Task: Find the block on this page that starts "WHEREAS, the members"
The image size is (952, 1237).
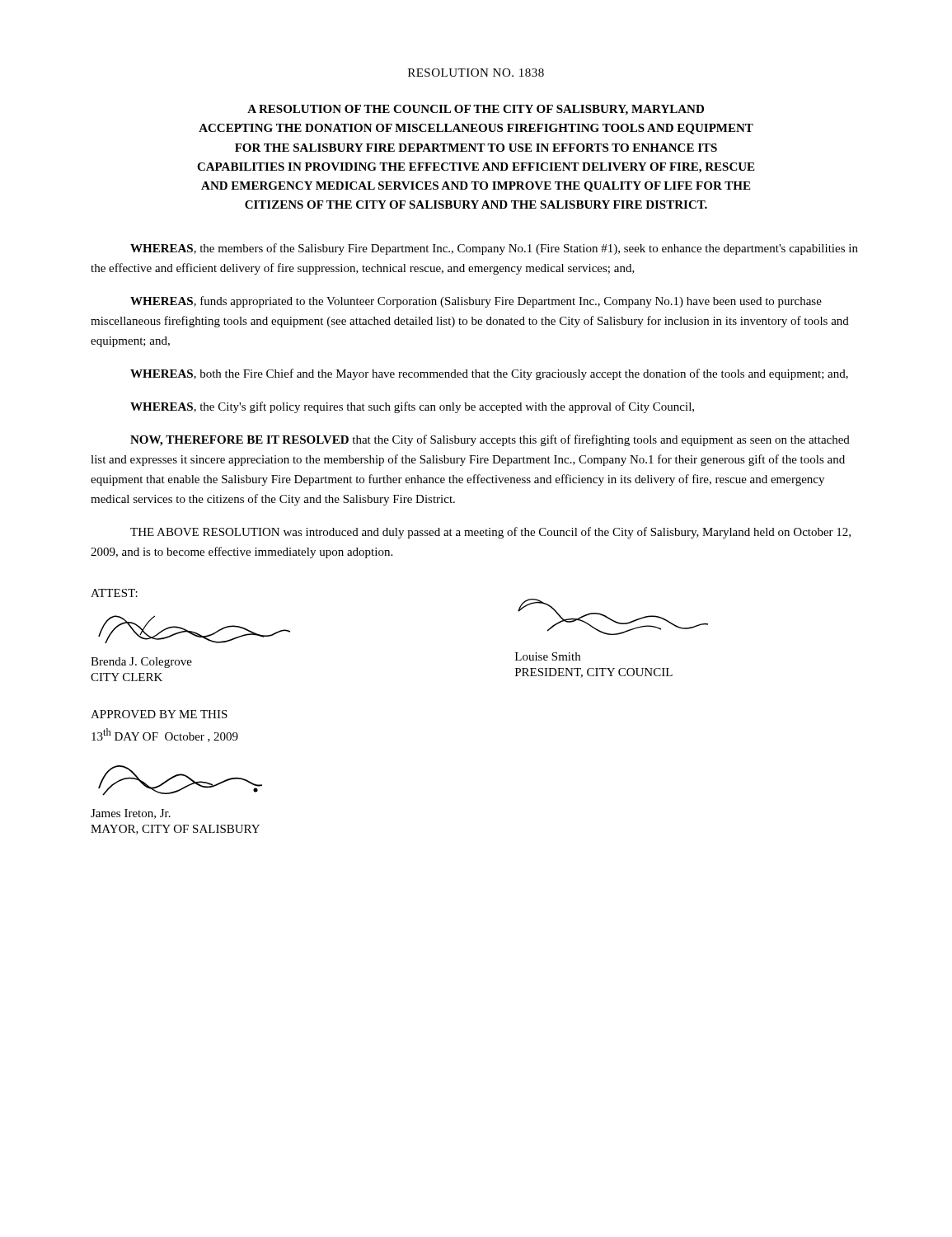Action: (x=474, y=258)
